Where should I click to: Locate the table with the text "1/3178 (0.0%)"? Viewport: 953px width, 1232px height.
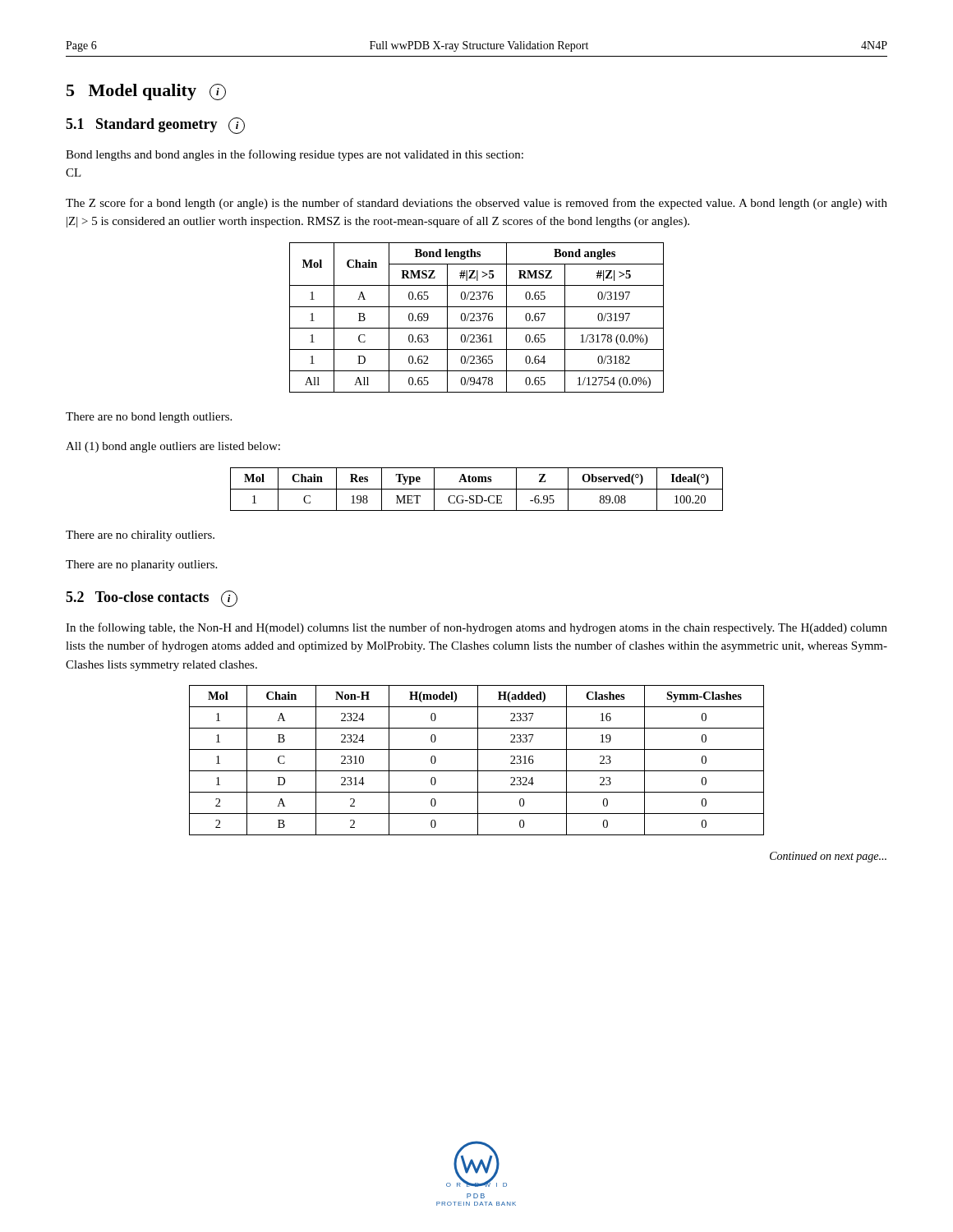pyautogui.click(x=476, y=317)
